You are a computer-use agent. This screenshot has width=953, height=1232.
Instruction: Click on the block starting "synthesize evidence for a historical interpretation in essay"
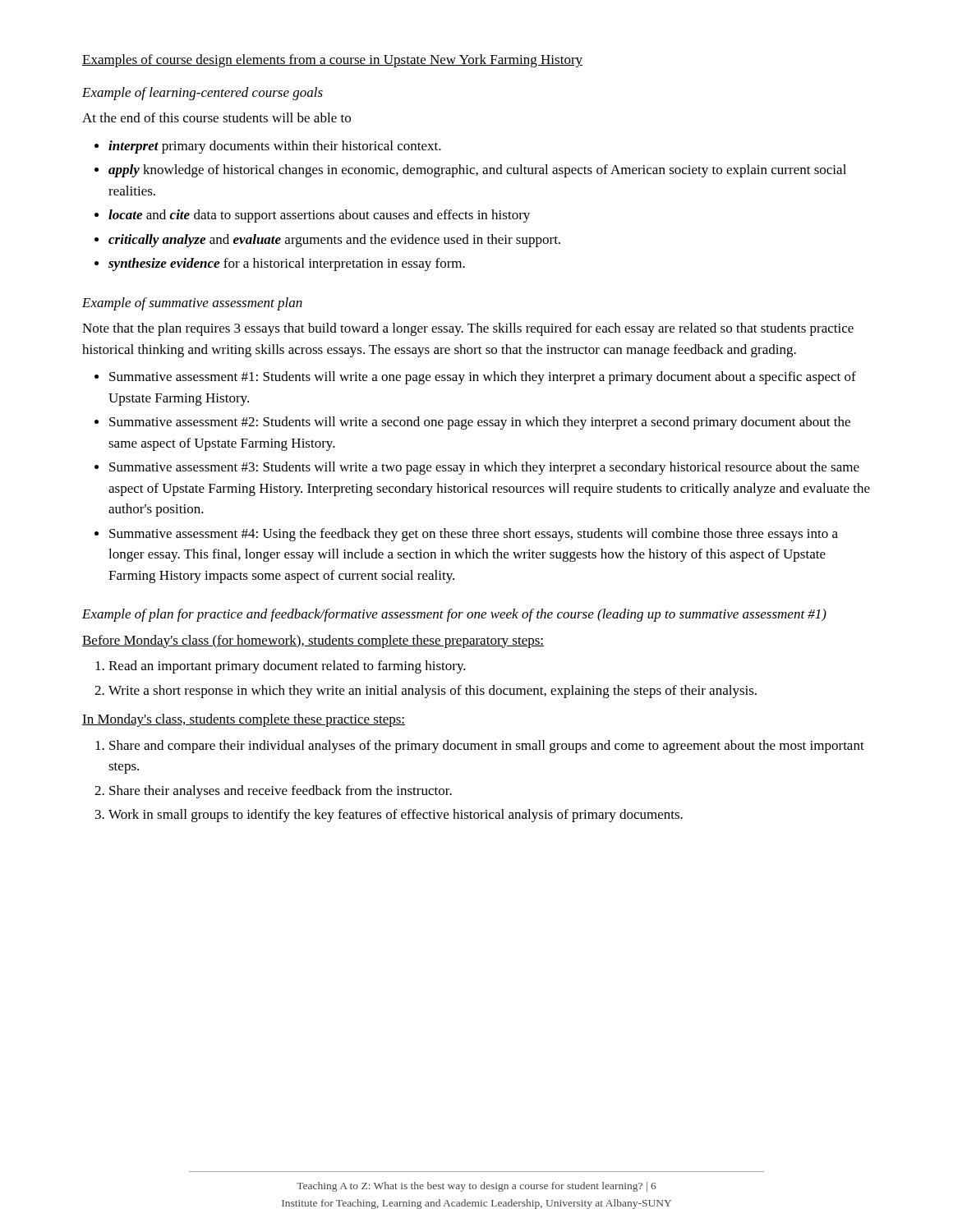[x=287, y=264]
